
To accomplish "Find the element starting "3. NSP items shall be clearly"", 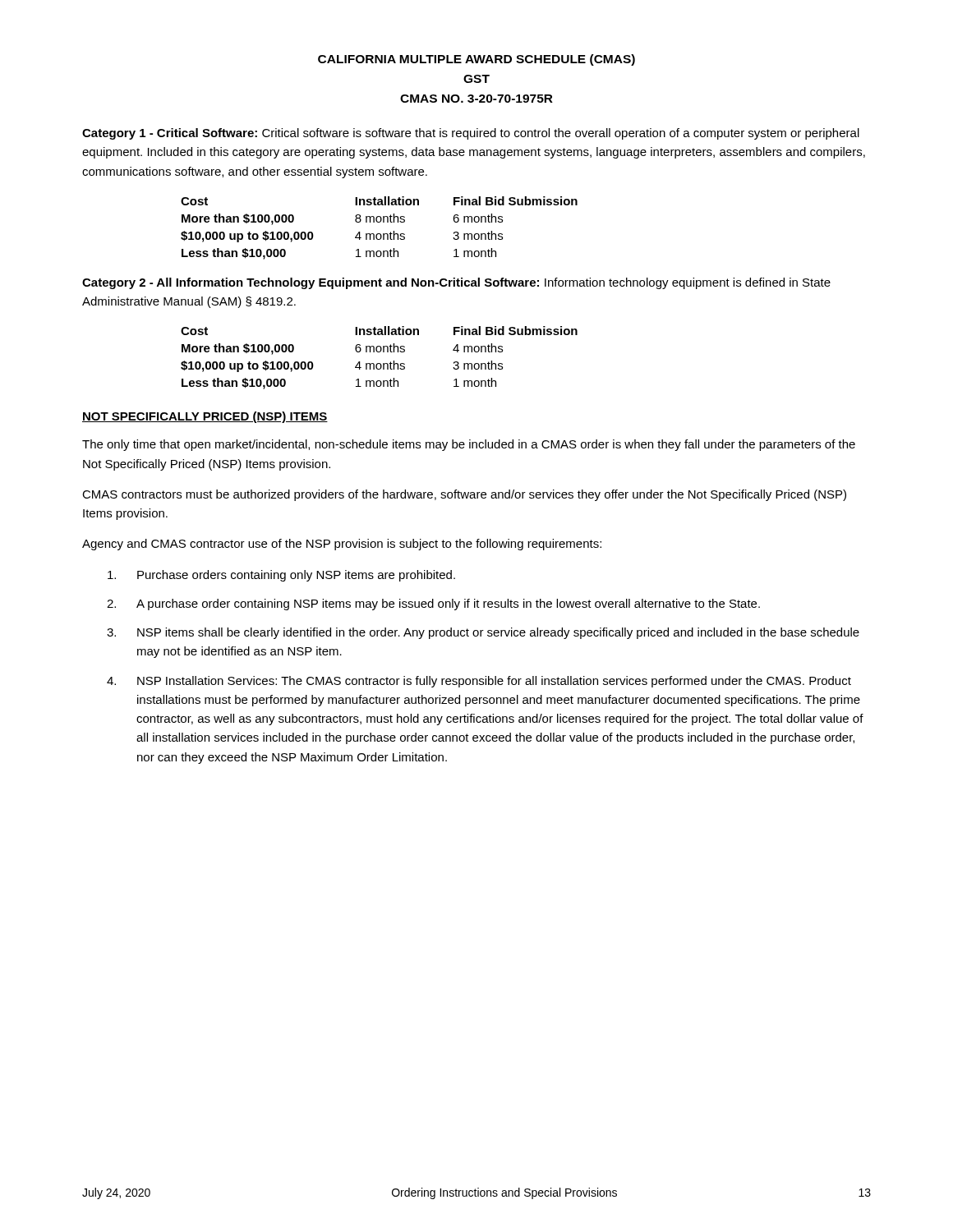I will (476, 642).
